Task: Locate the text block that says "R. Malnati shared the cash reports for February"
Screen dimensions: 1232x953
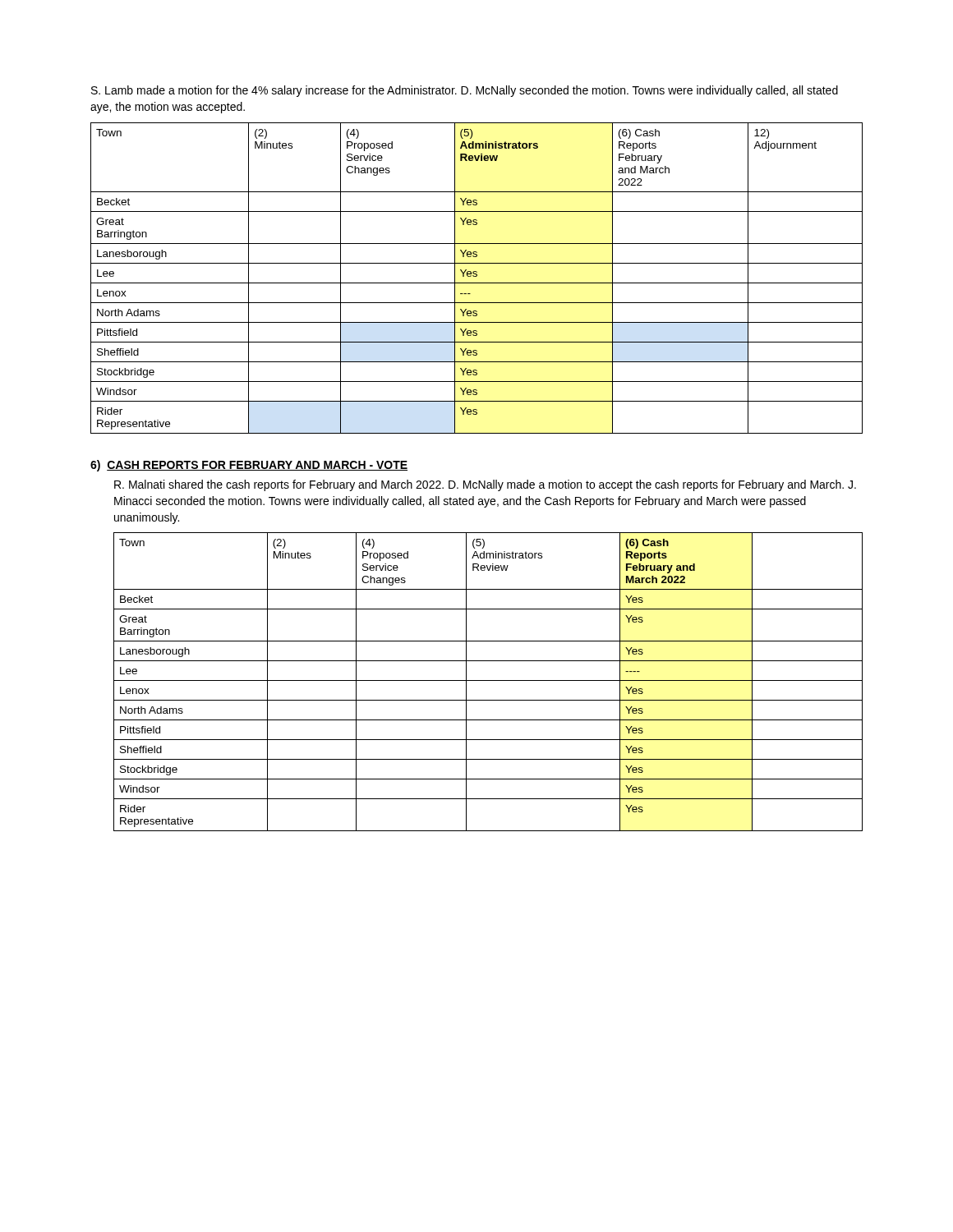Action: (488, 501)
